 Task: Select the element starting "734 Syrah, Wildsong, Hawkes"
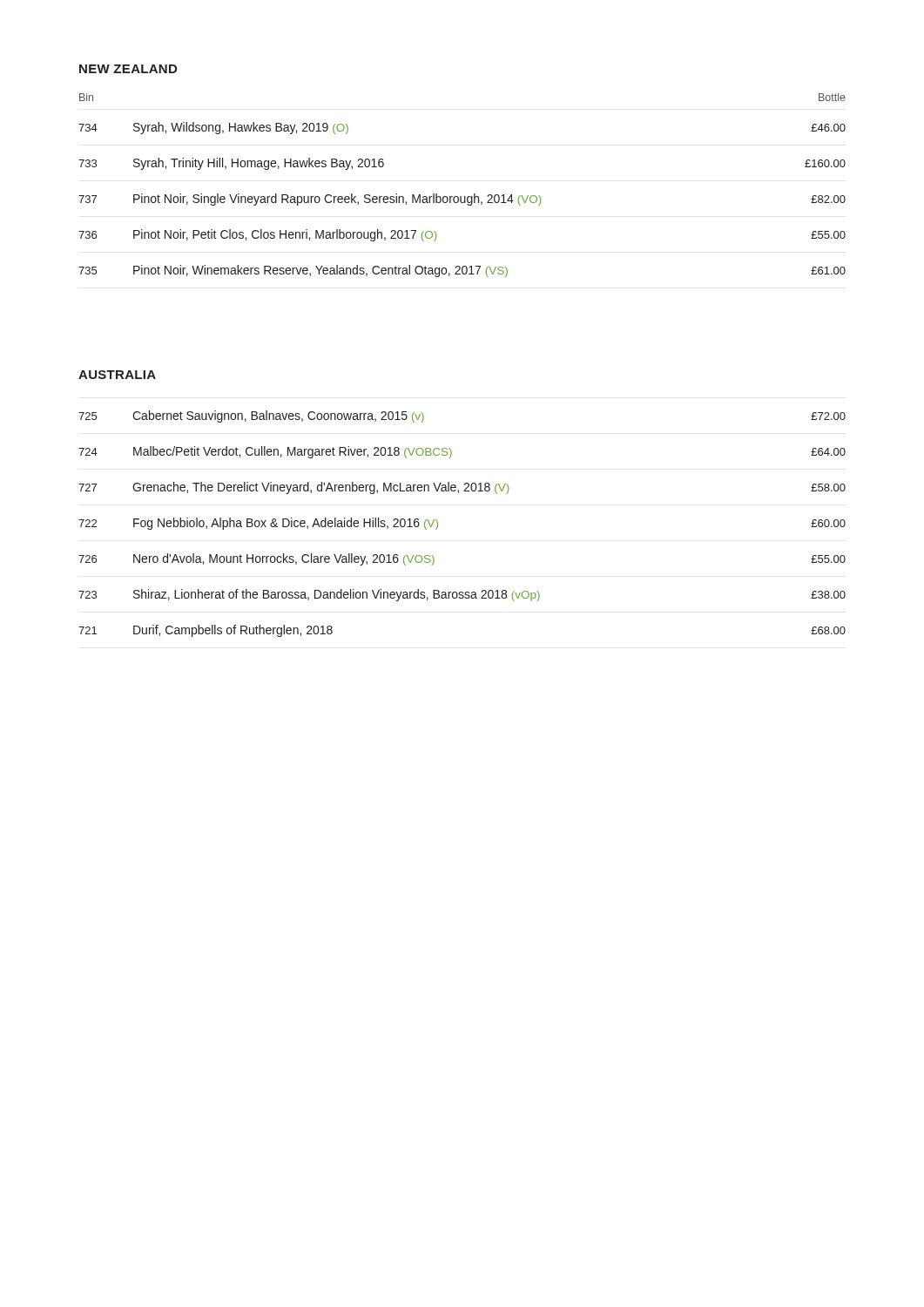tap(232, 128)
